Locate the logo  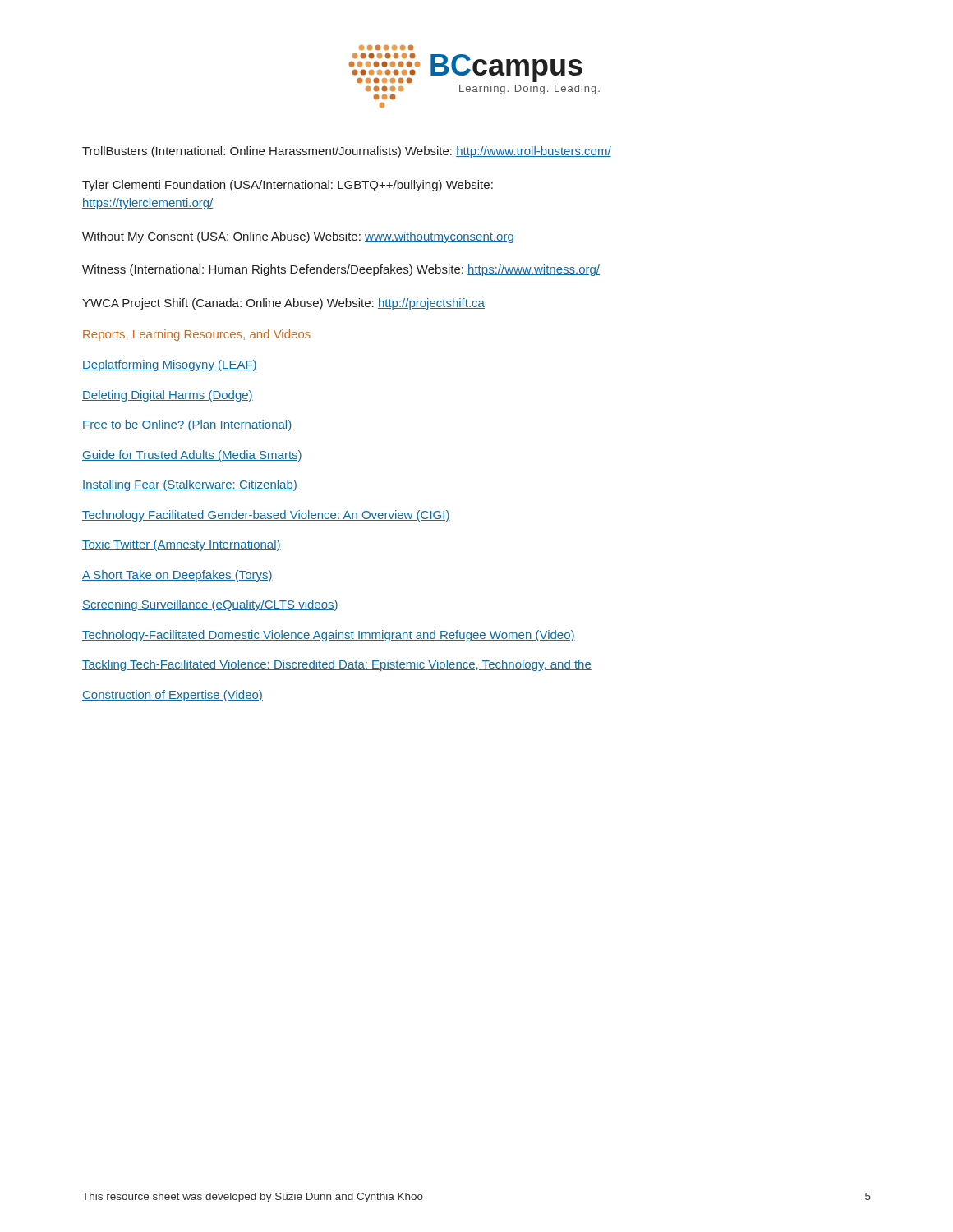tap(476, 71)
